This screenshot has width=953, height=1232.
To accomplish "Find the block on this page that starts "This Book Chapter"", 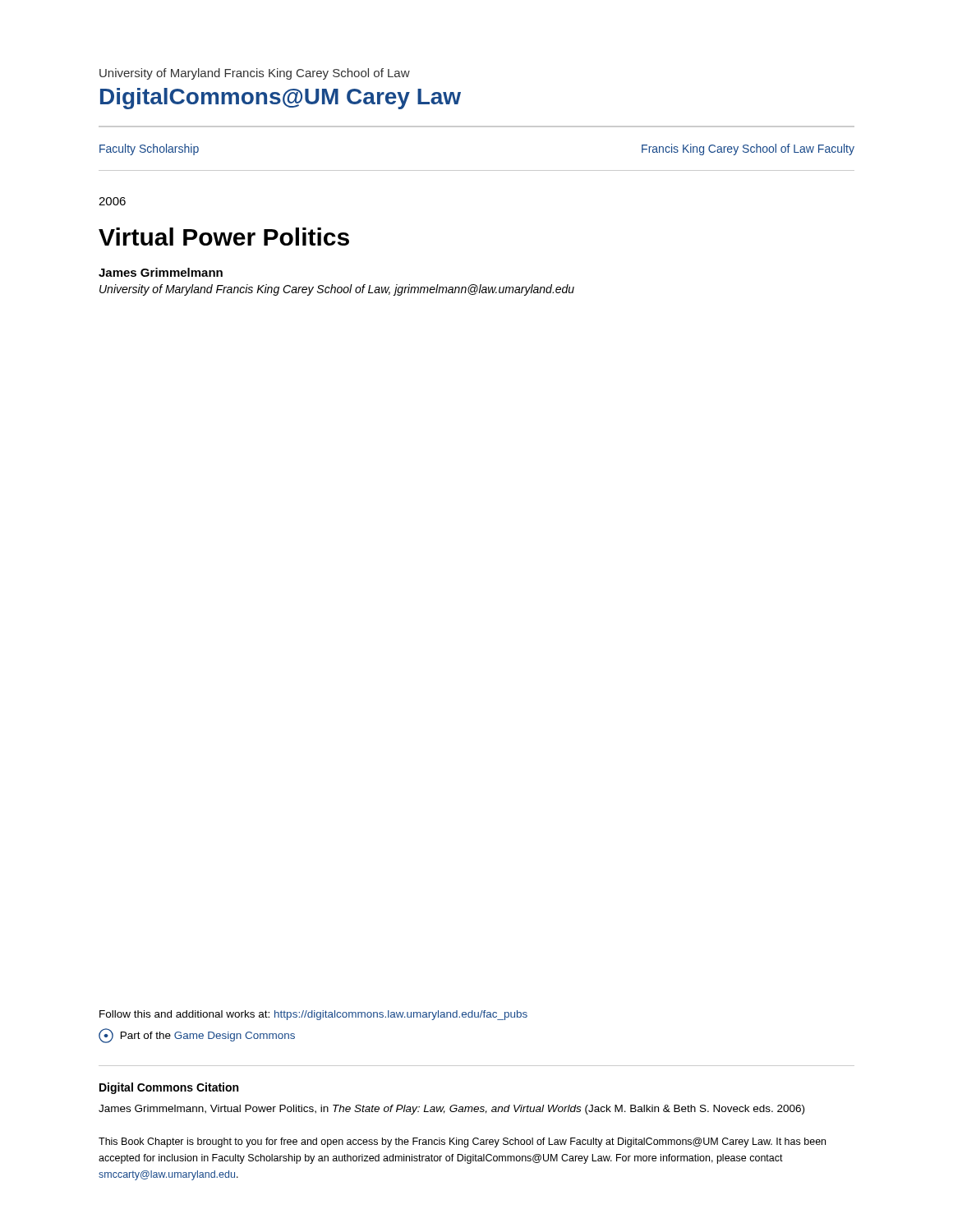I will coord(463,1158).
